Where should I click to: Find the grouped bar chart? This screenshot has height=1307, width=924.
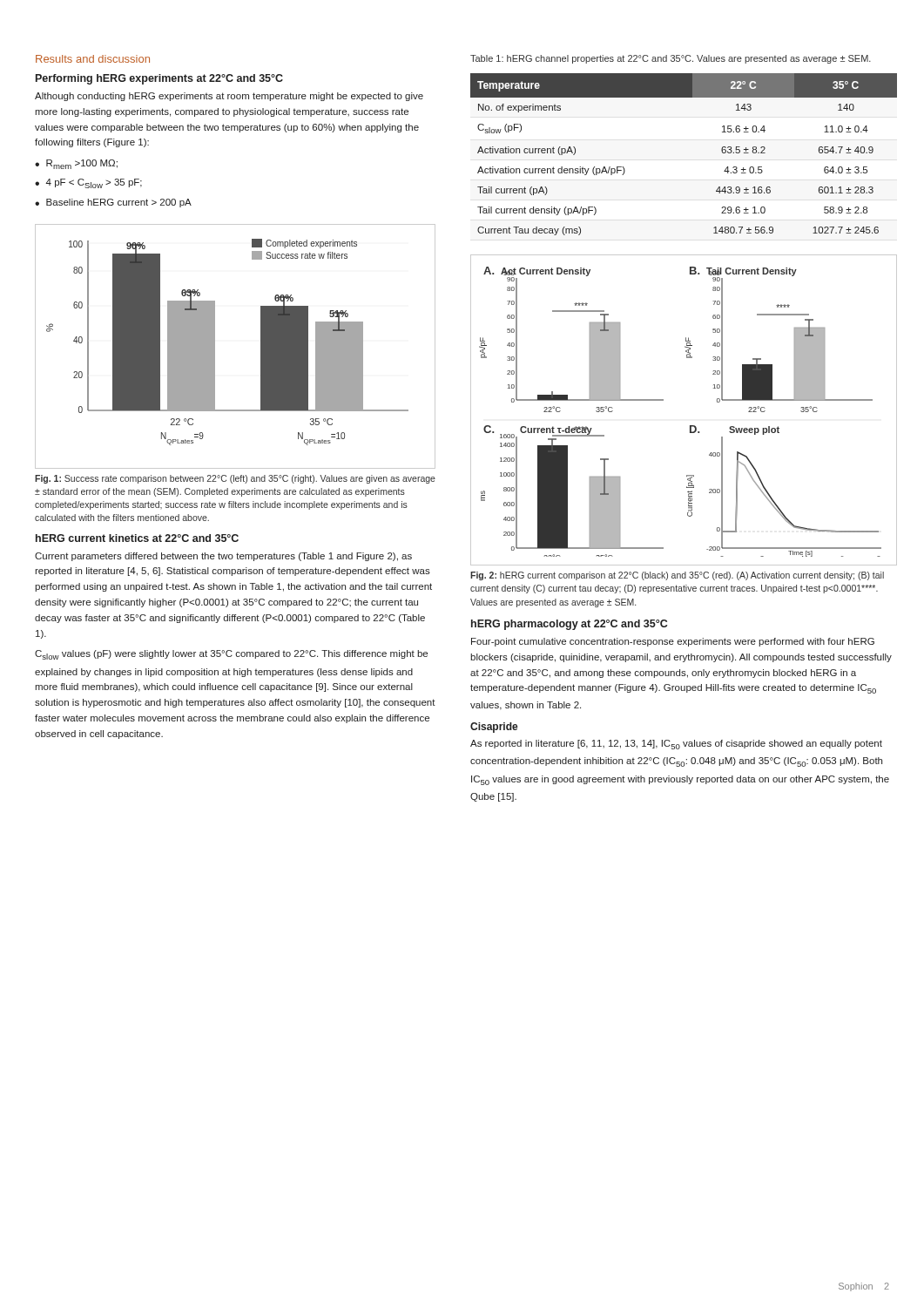[x=235, y=346]
